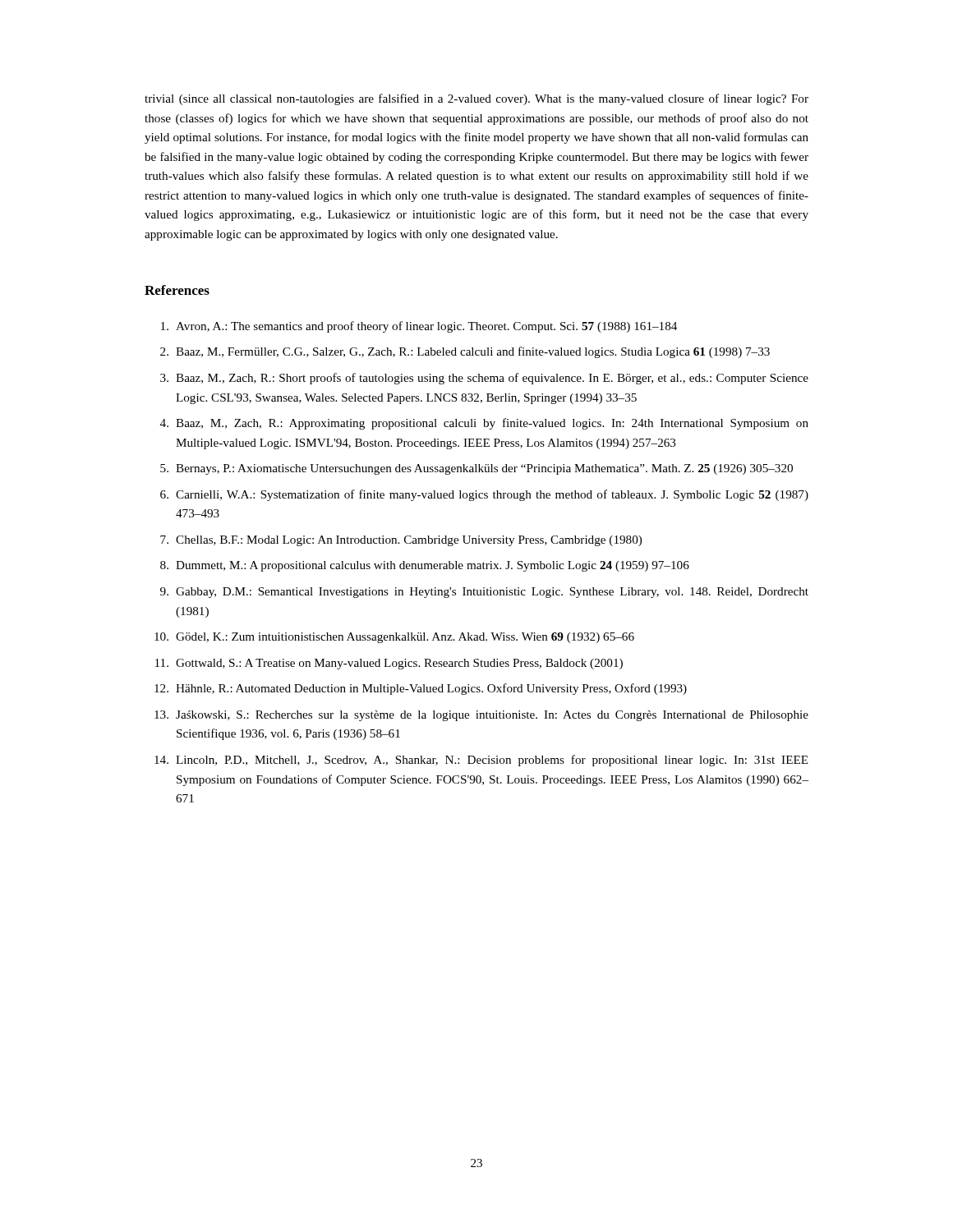Find the block on this page that starts "11. Gottwald, S.: A Treatise on Many-valued Logics."
Screen dimensions: 1232x953
(476, 662)
